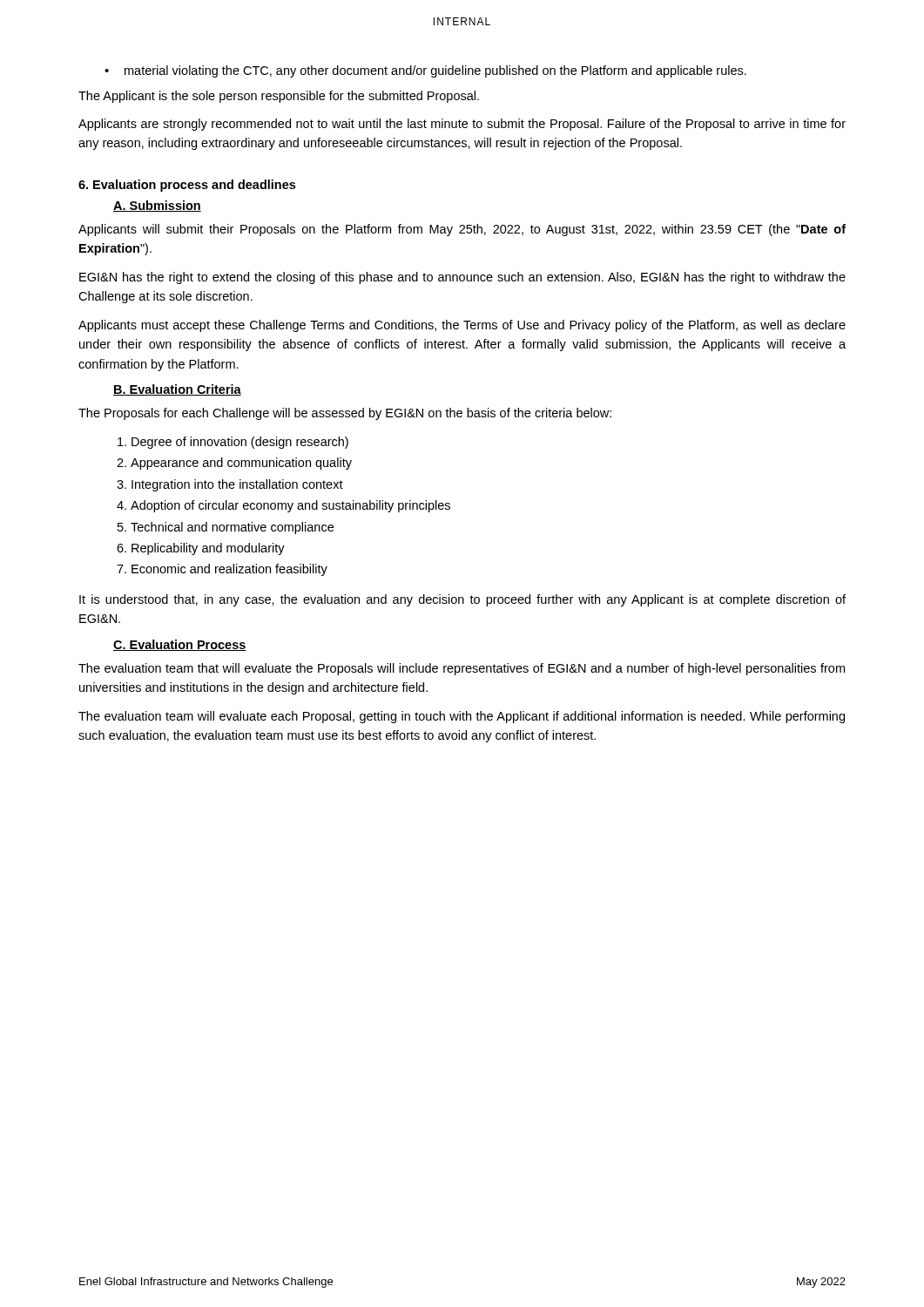Point to the element starting "Applicants will submit their Proposals"
Screen dimensions: 1307x924
tap(462, 239)
